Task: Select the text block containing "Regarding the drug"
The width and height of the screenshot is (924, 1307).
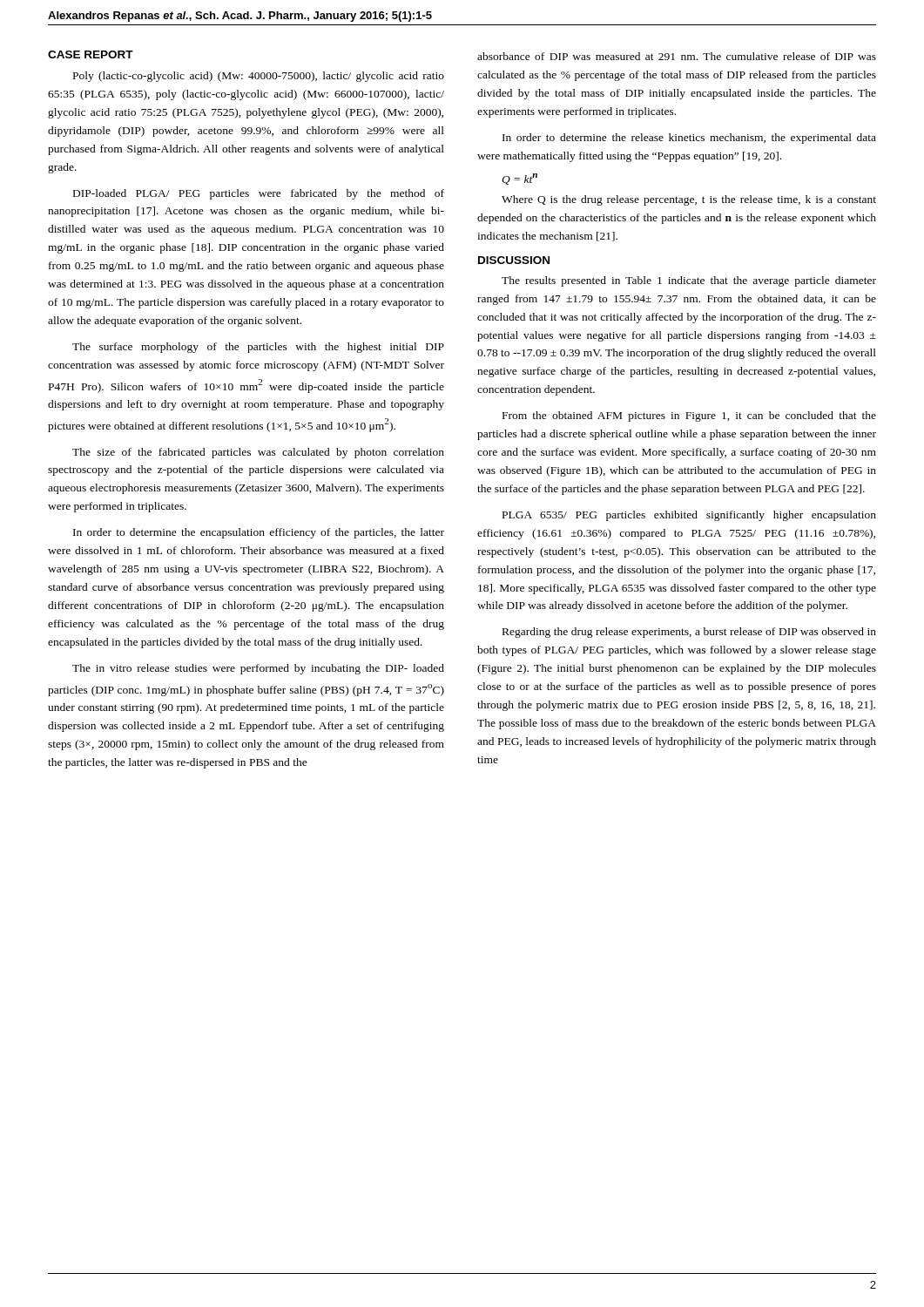Action: [x=677, y=696]
